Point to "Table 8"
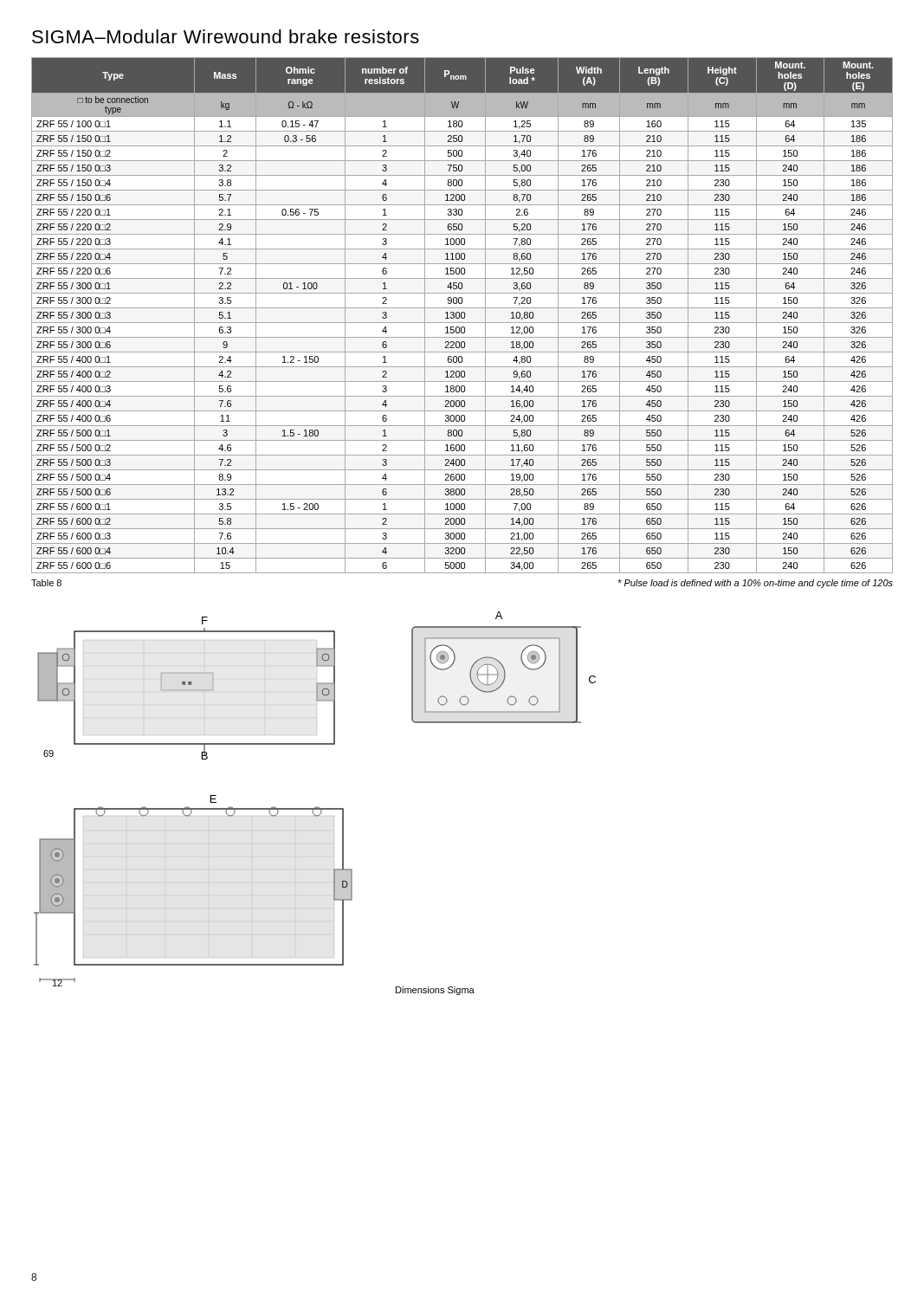The image size is (924, 1299). click(x=47, y=583)
